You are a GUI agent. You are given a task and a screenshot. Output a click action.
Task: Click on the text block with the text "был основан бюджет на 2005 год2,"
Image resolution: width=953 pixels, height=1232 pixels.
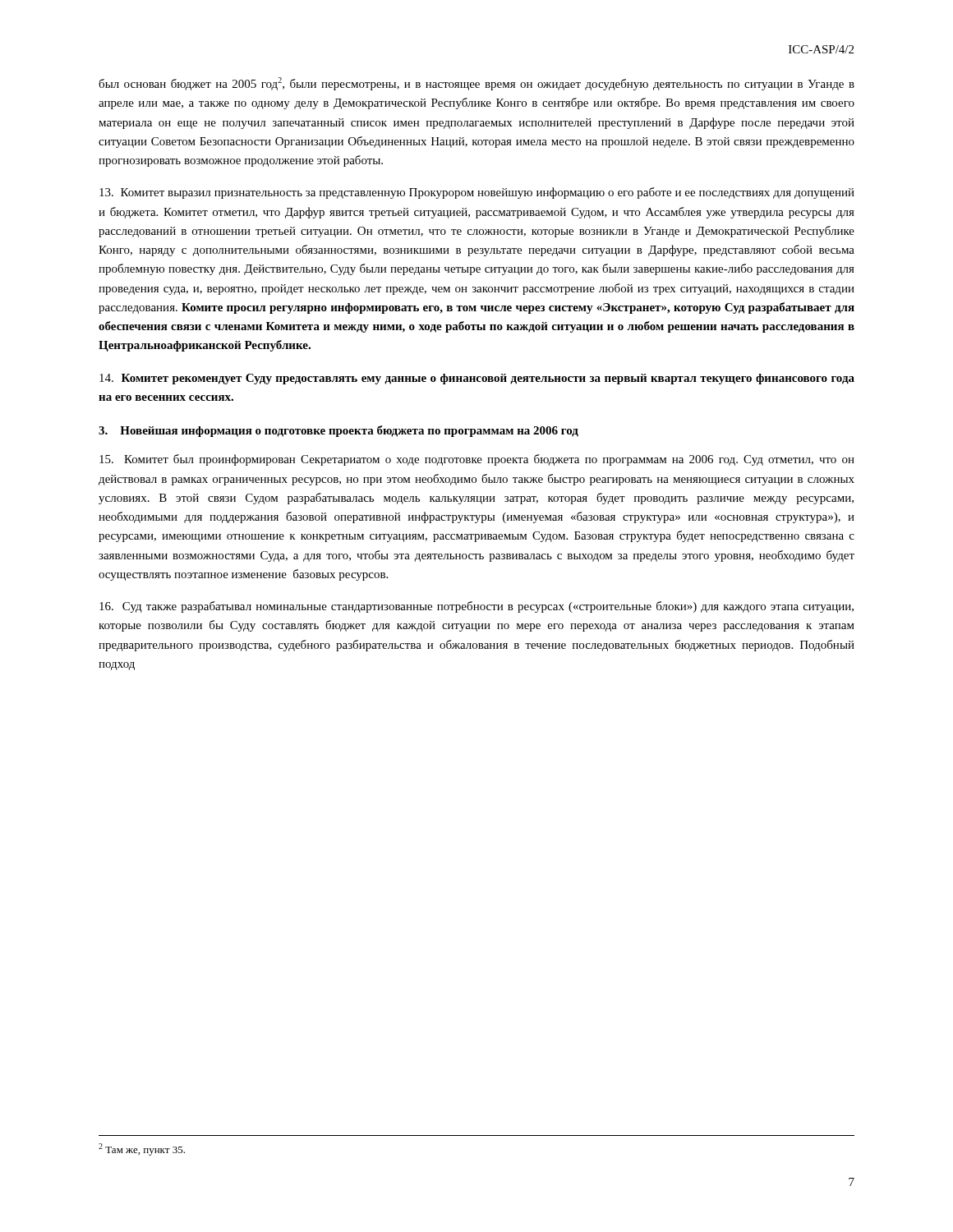click(476, 122)
